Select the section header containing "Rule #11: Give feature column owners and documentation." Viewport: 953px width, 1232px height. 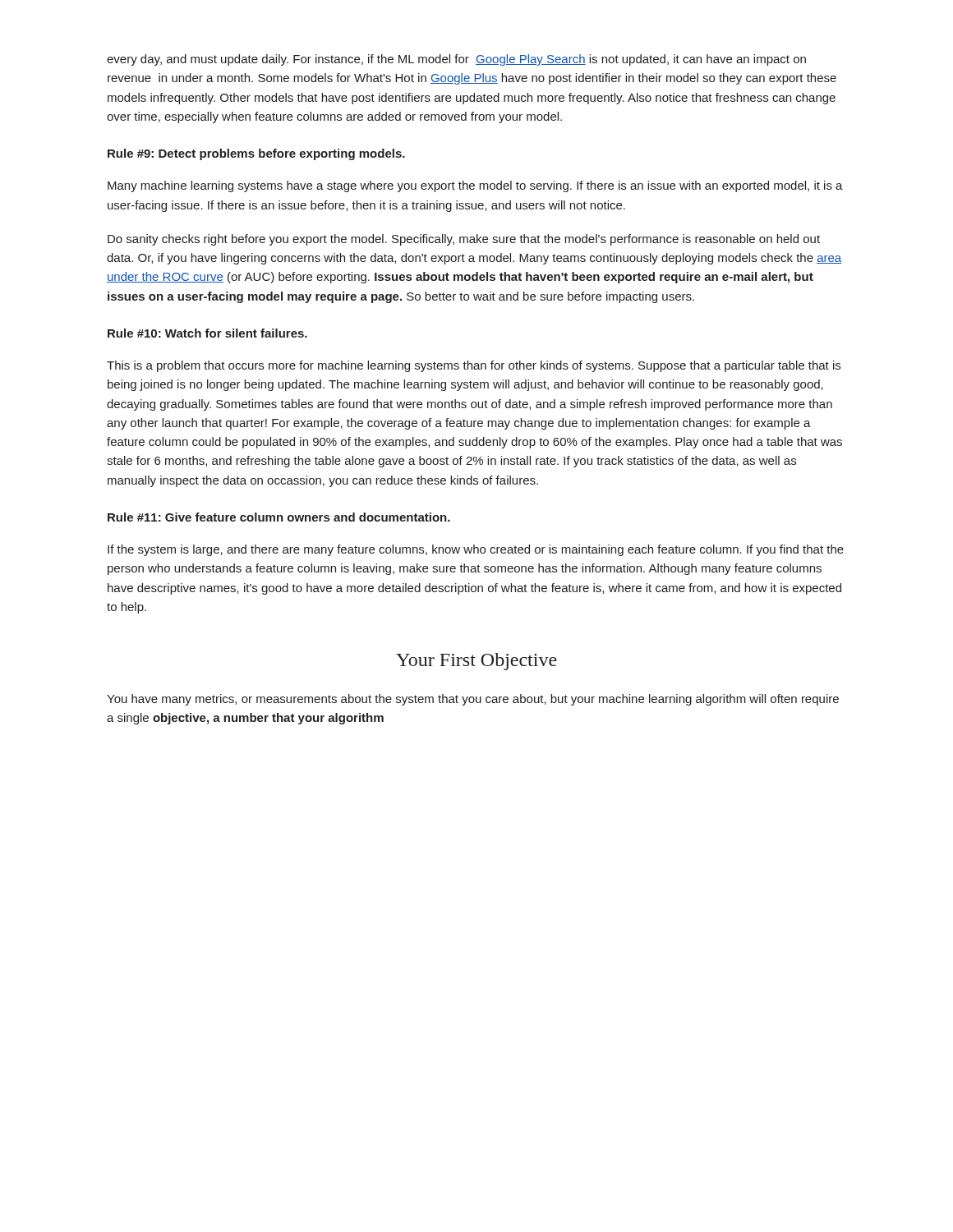point(279,517)
